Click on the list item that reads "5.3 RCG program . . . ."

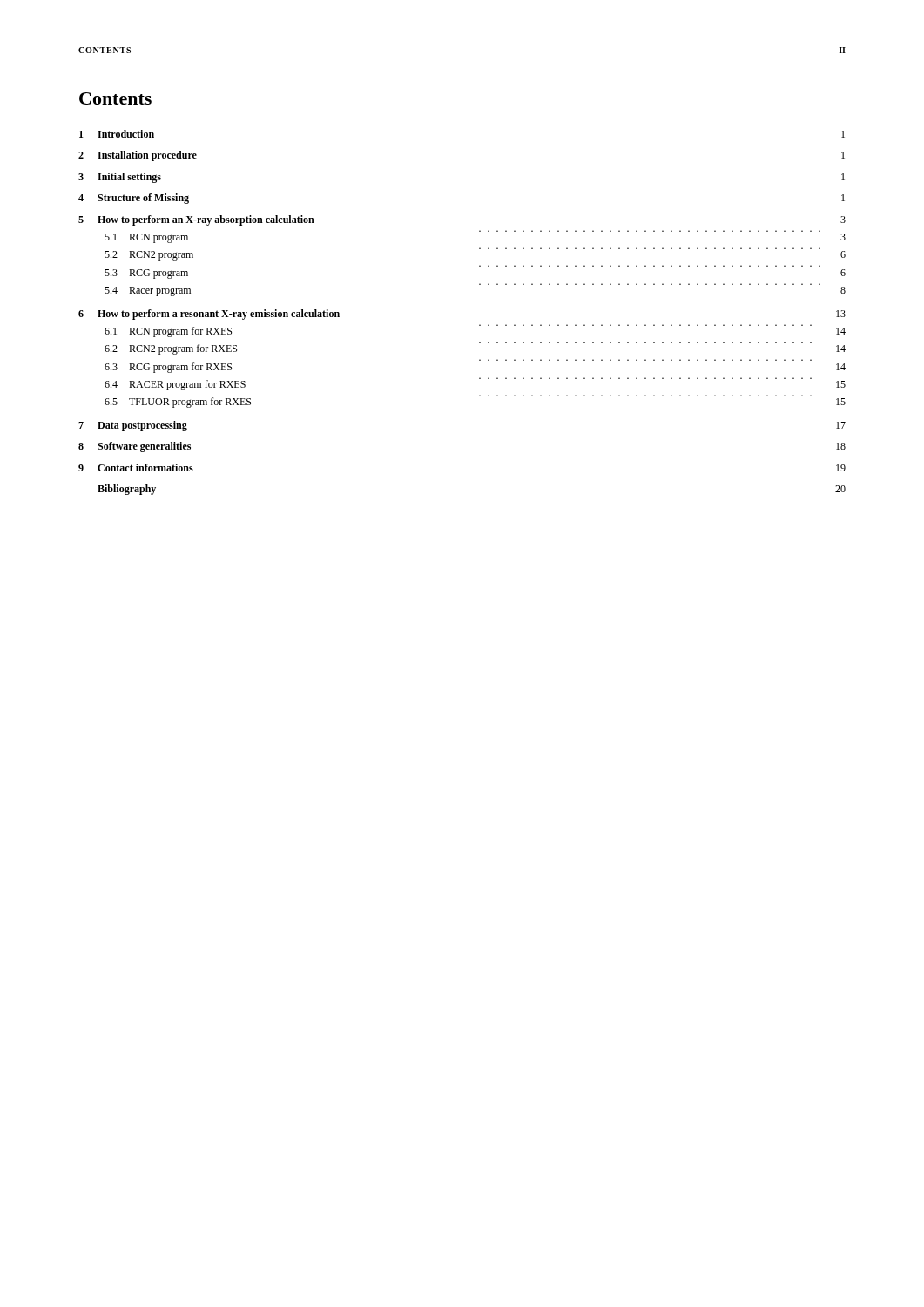[475, 273]
